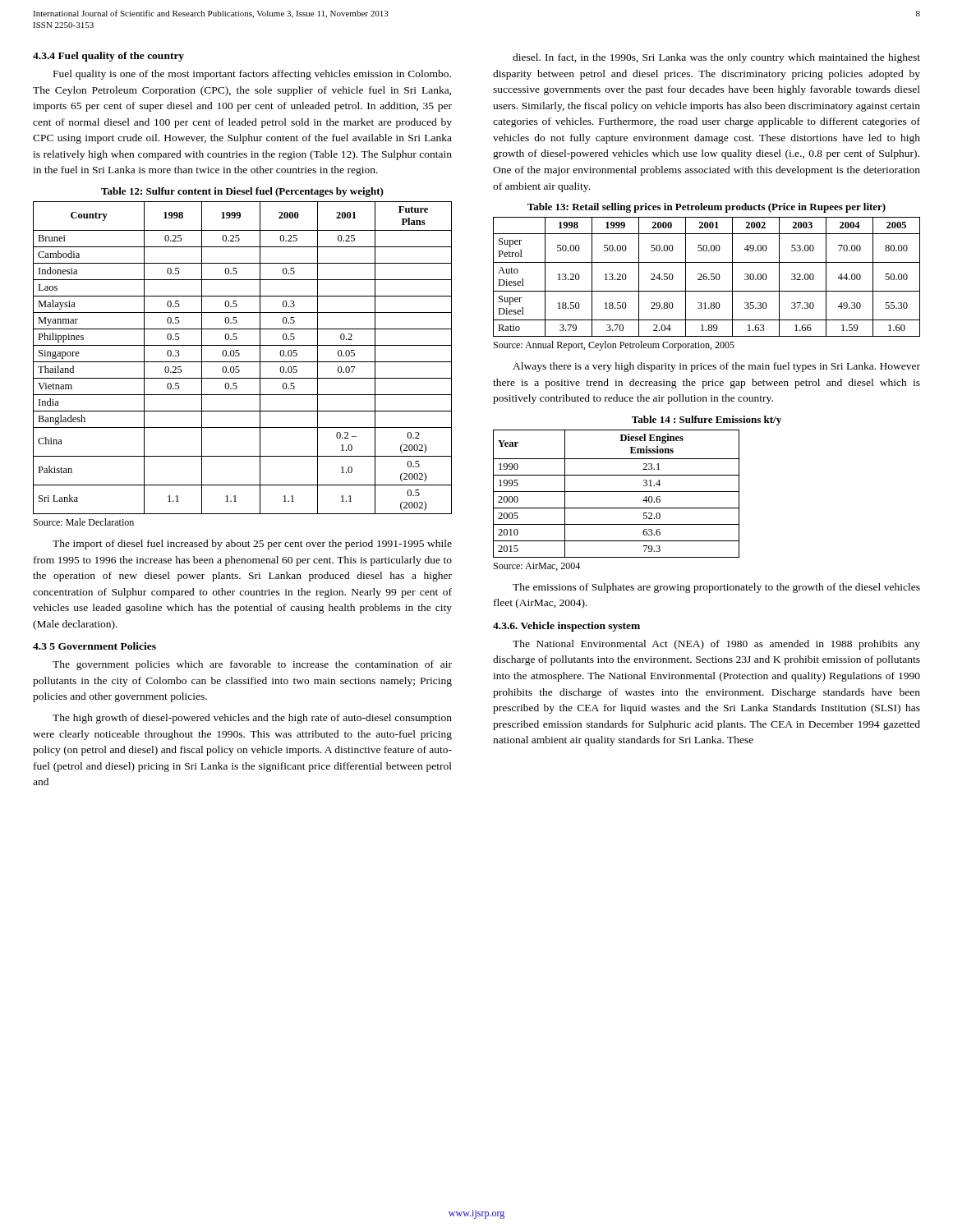This screenshot has width=953, height=1232.
Task: Find the text block with the text "The government policies"
Action: [x=242, y=723]
